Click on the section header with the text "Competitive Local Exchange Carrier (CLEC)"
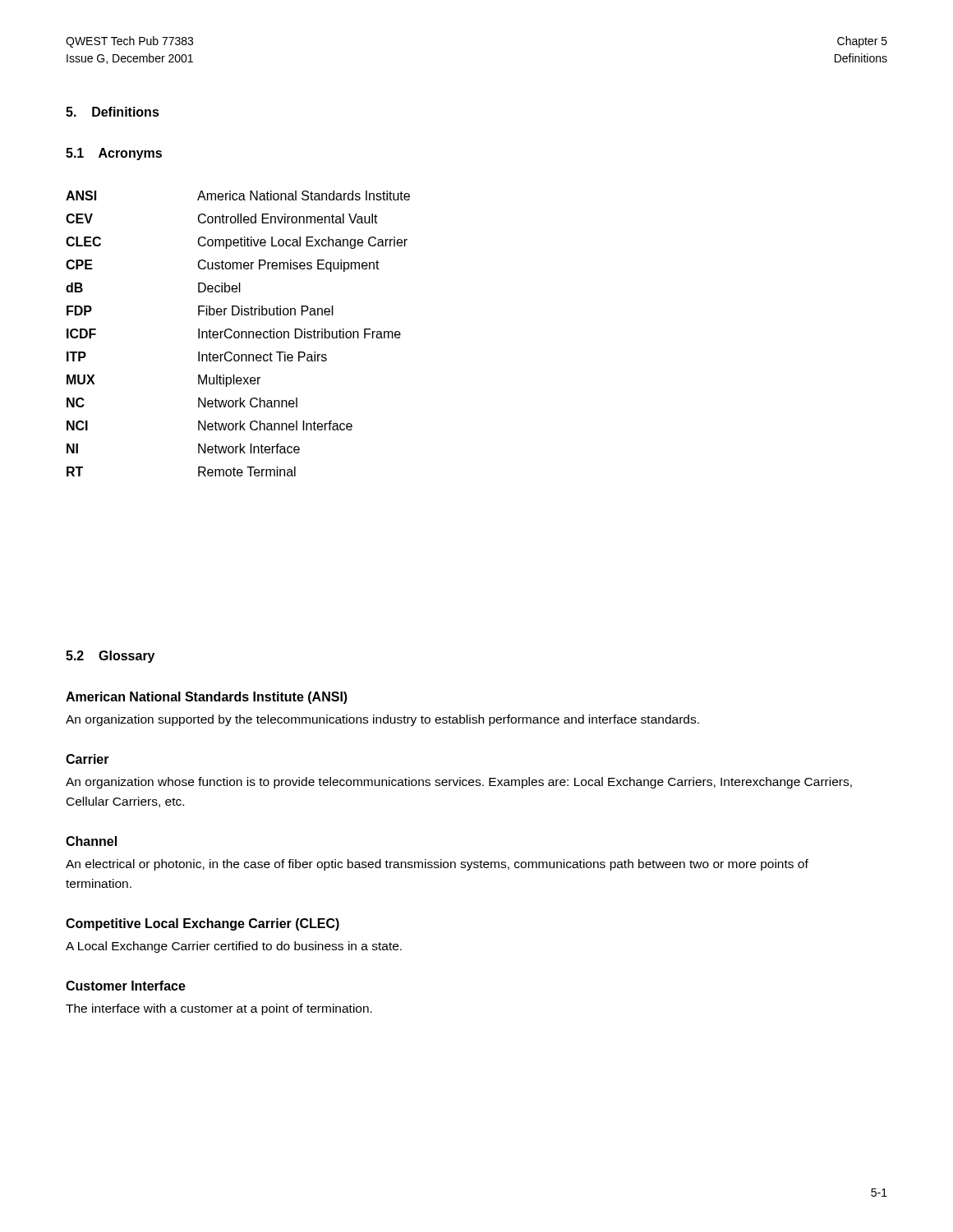Image resolution: width=953 pixels, height=1232 pixels. [x=203, y=924]
